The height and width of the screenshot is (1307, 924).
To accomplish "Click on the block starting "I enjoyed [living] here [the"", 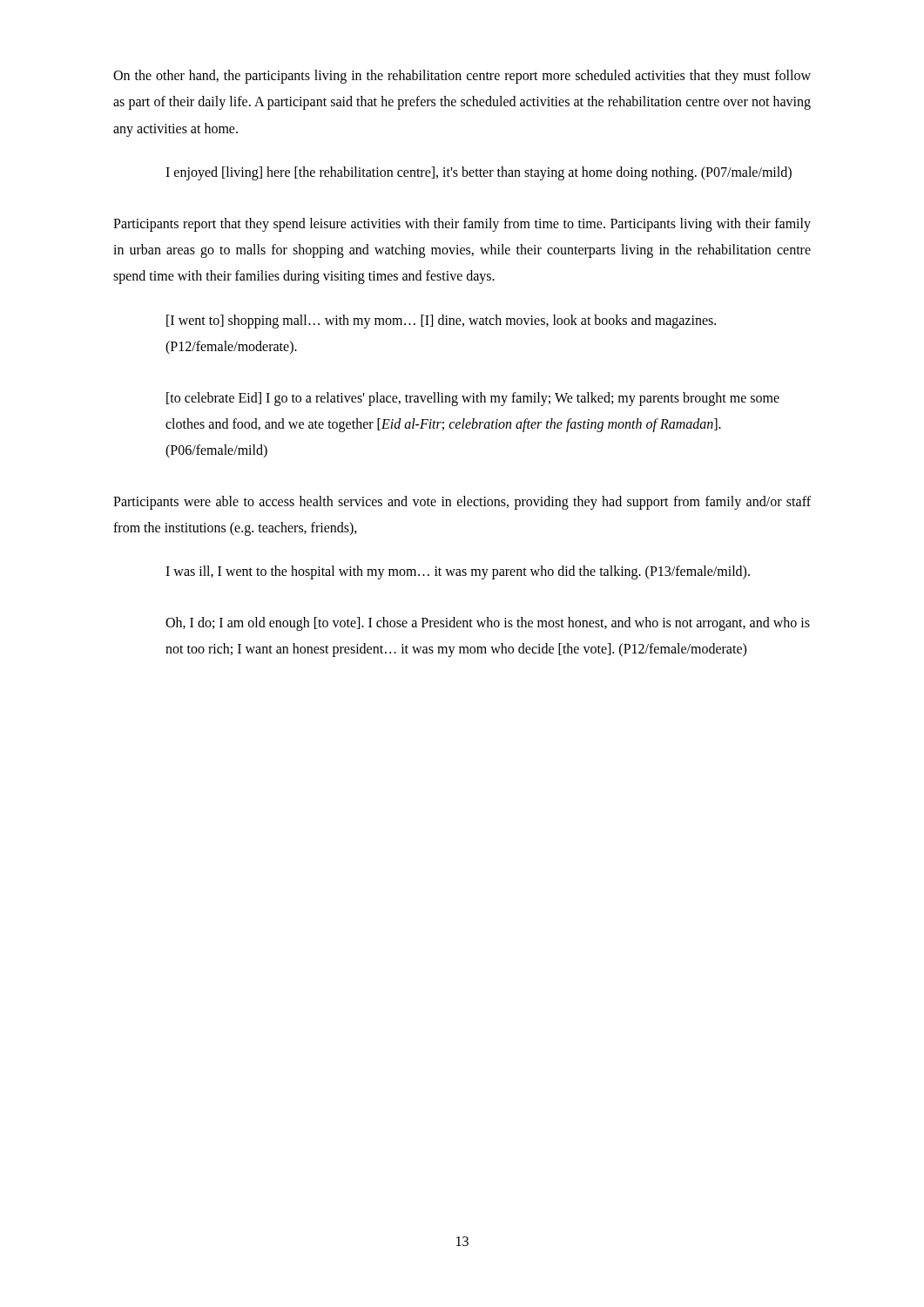I will [479, 172].
